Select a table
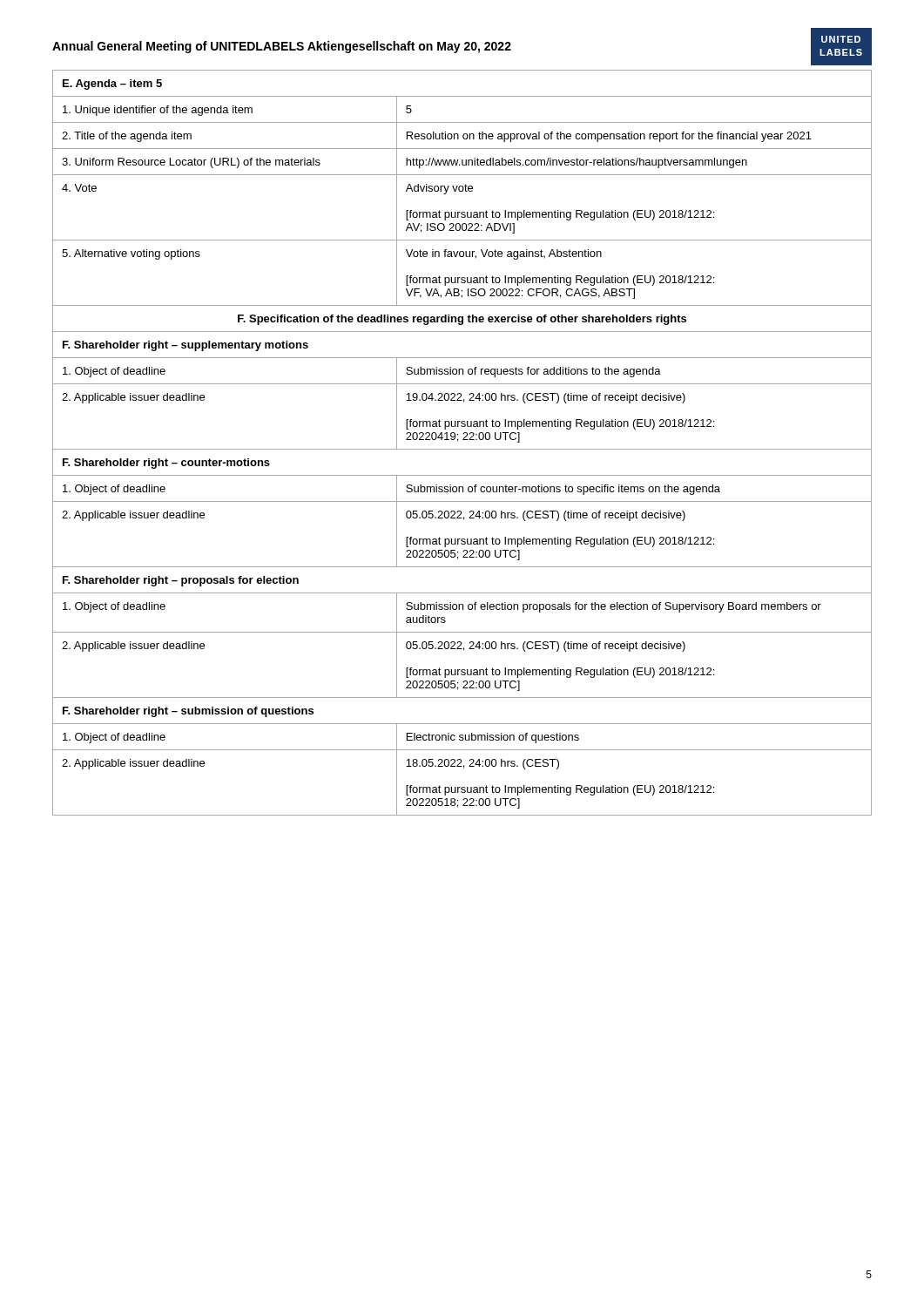The height and width of the screenshot is (1307, 924). click(462, 443)
